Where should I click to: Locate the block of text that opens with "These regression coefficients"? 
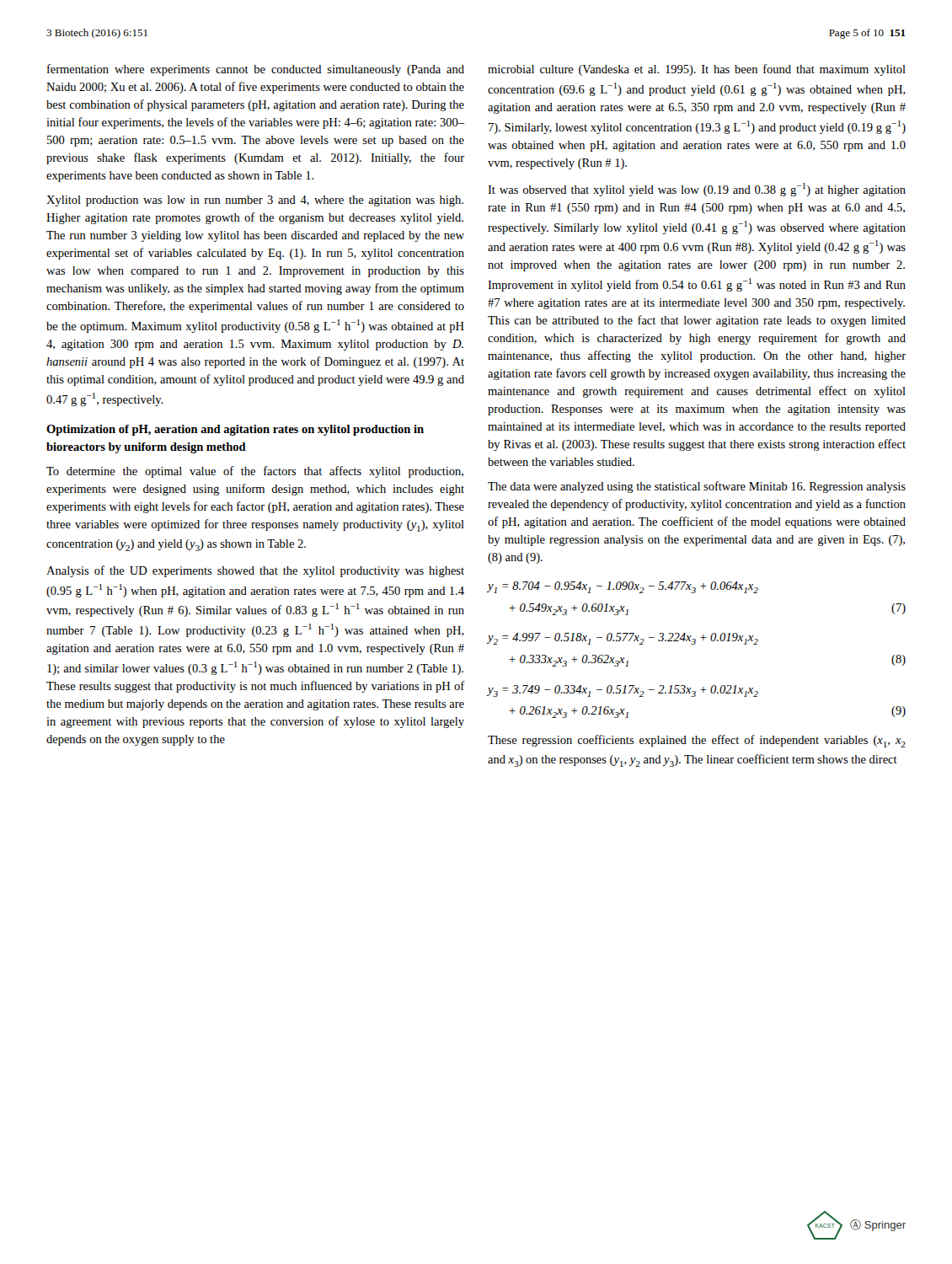click(x=697, y=751)
